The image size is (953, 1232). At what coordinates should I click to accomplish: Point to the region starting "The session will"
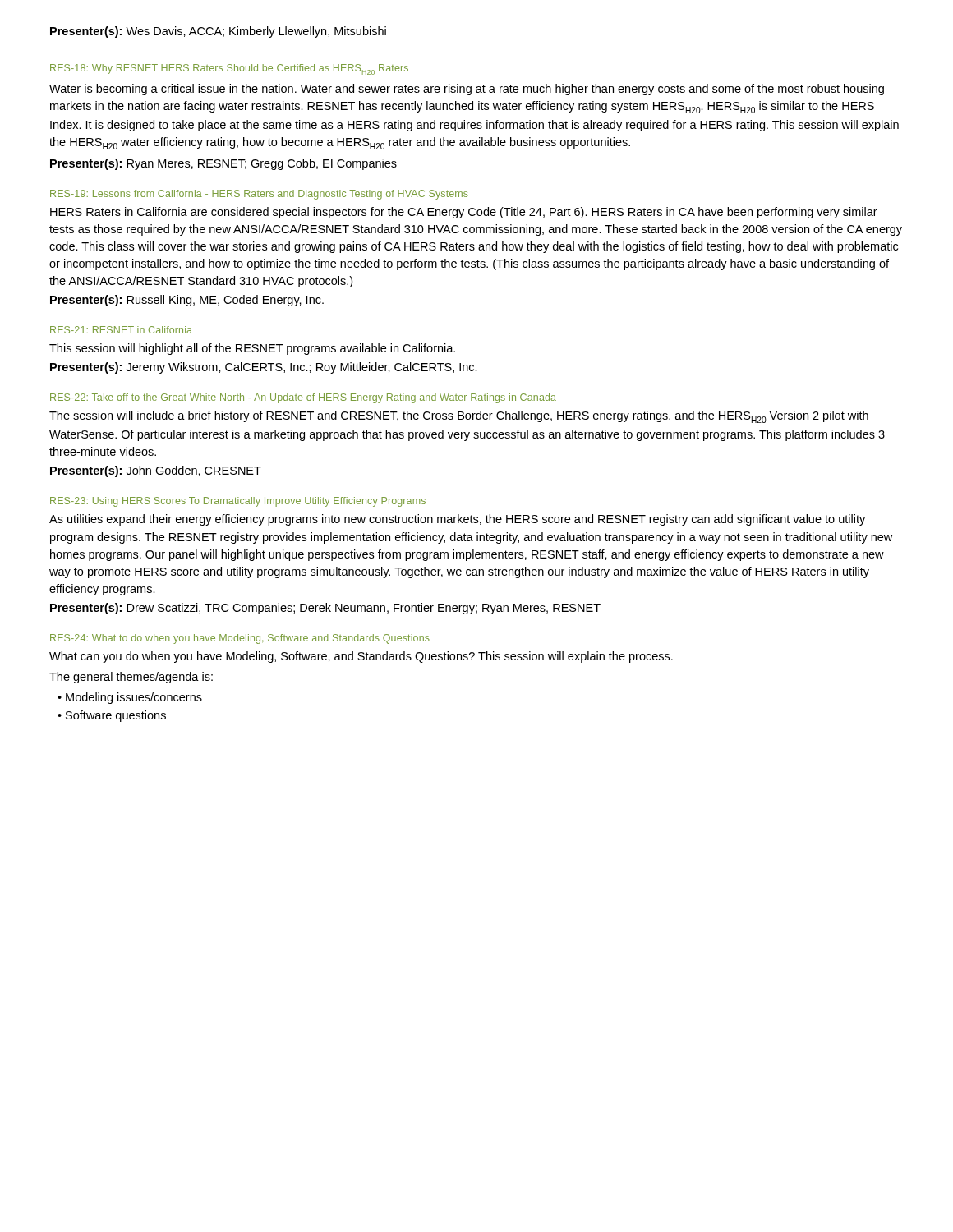click(467, 434)
